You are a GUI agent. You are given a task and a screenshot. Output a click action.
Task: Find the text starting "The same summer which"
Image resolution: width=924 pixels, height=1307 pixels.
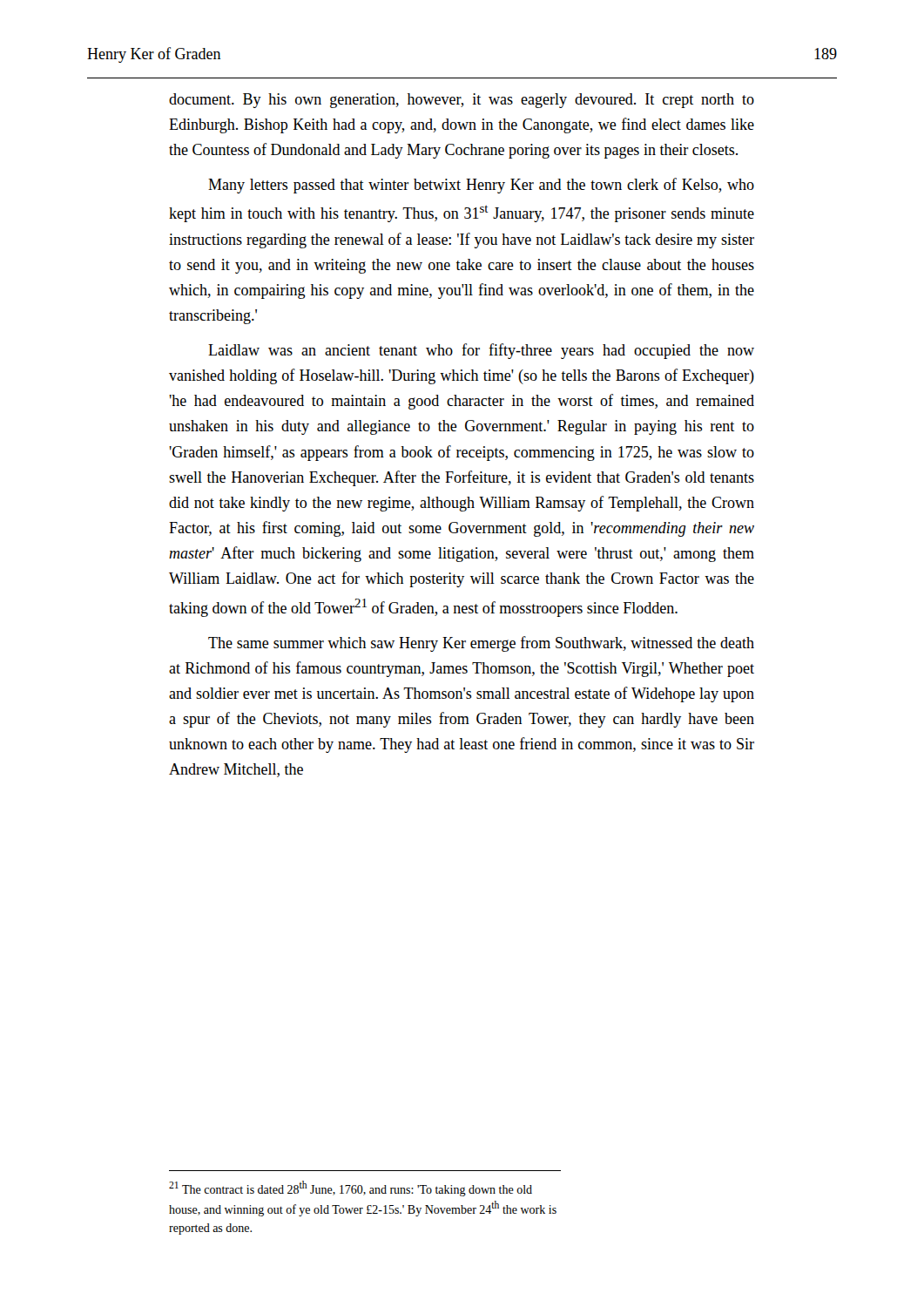(x=462, y=707)
